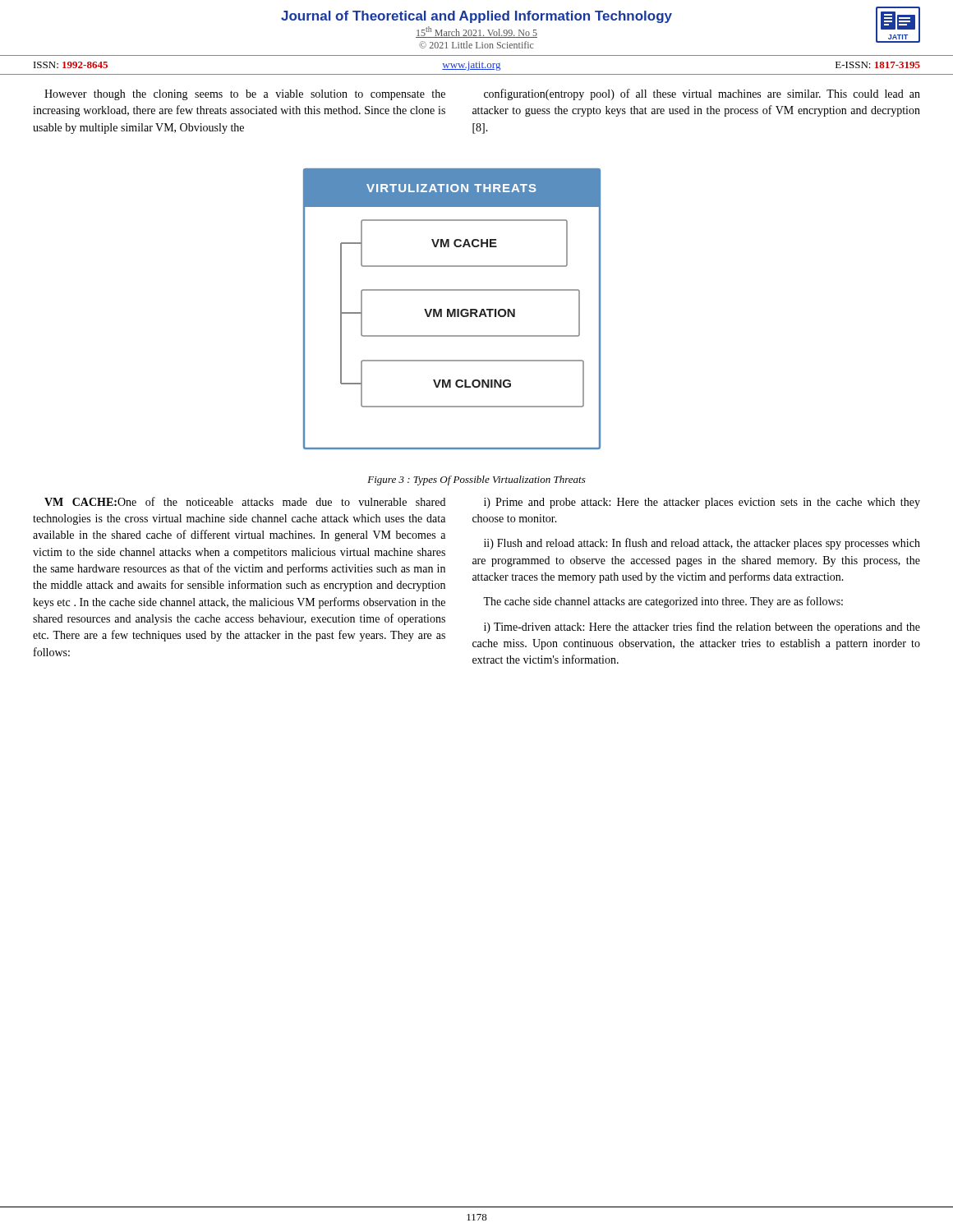Navigate to the text block starting "ii) Flush and"
Screen dimensions: 1232x953
click(x=696, y=561)
